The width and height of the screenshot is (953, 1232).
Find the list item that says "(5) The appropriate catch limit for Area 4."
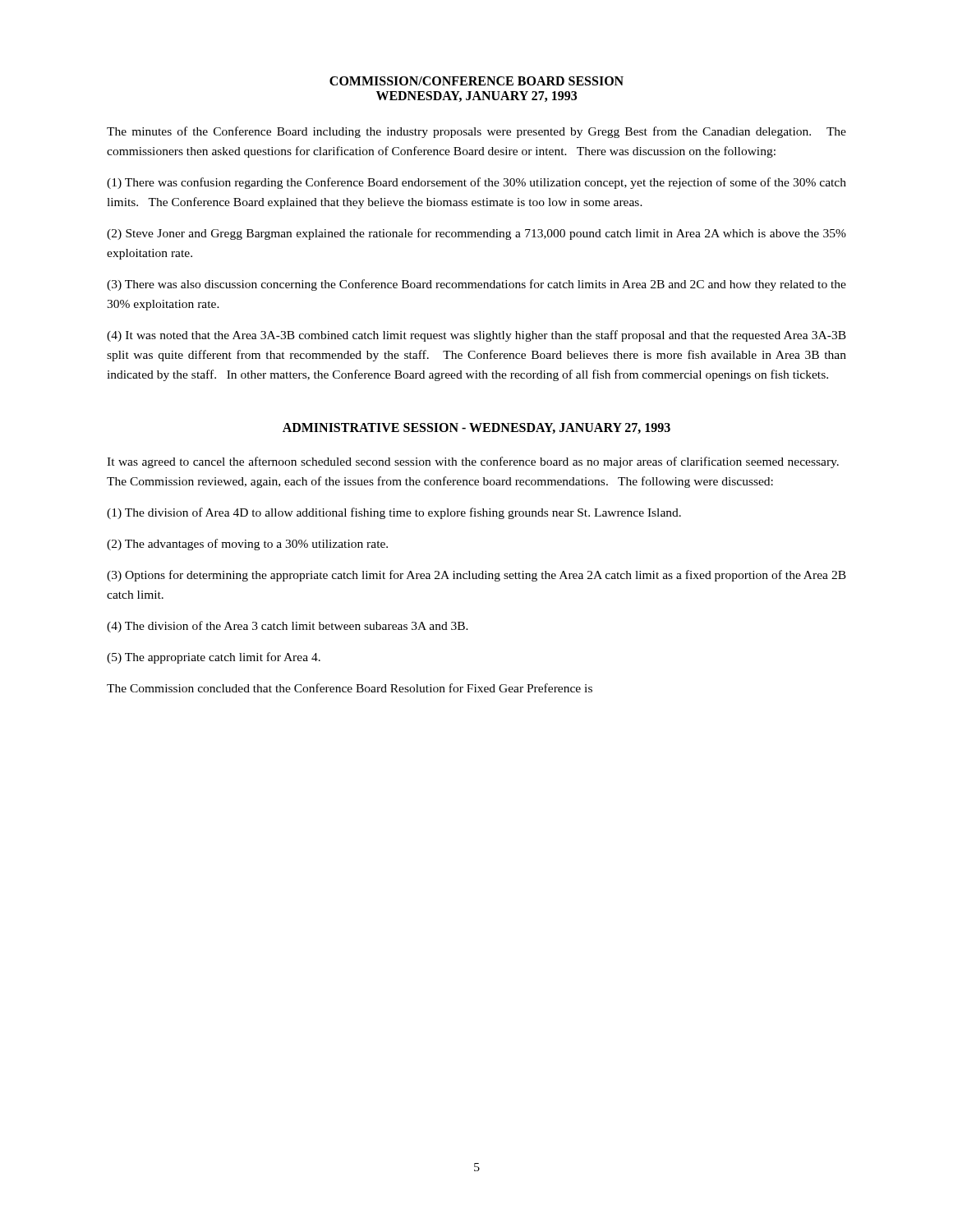(214, 657)
